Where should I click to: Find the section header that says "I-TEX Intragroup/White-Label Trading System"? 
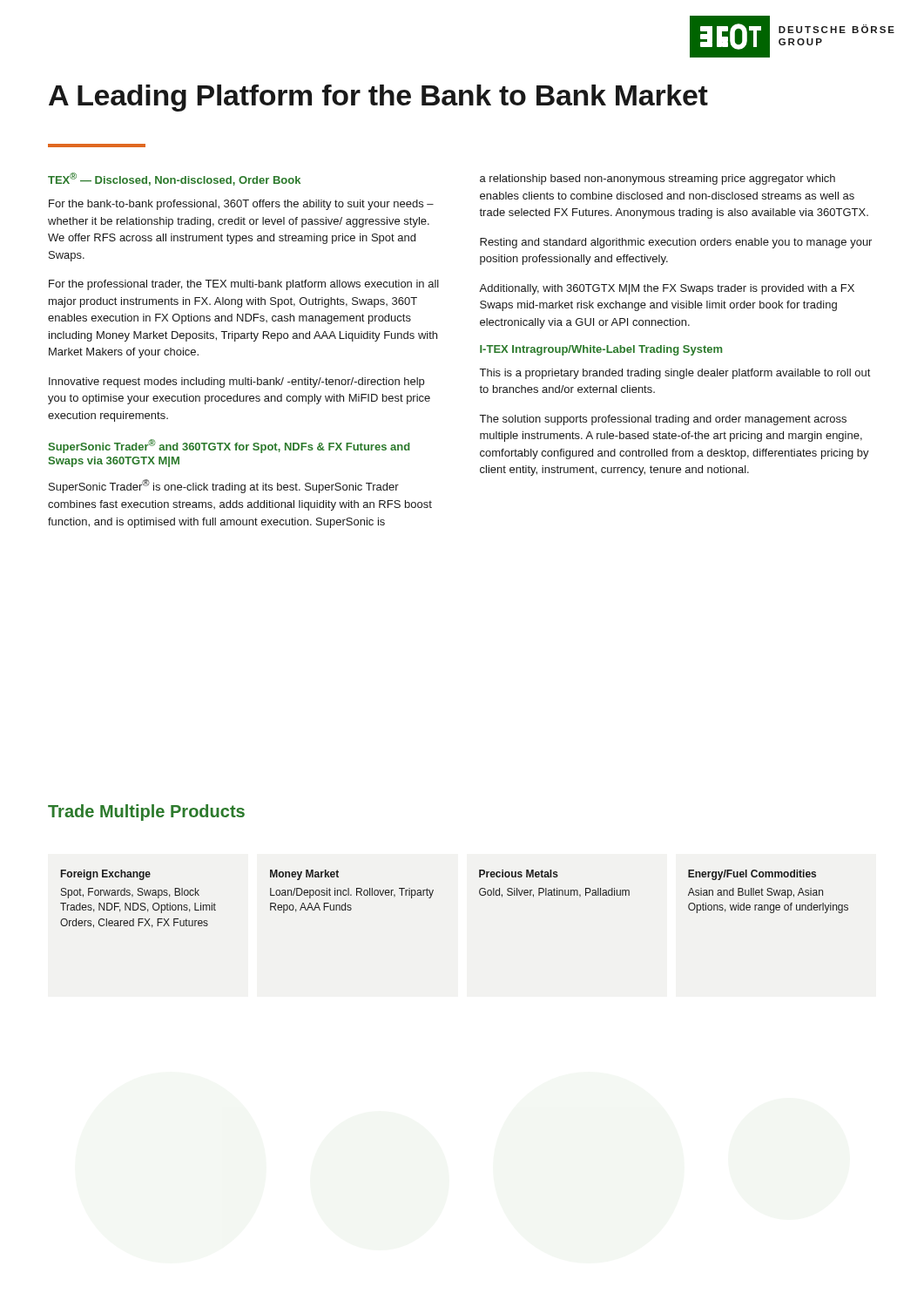678,350
